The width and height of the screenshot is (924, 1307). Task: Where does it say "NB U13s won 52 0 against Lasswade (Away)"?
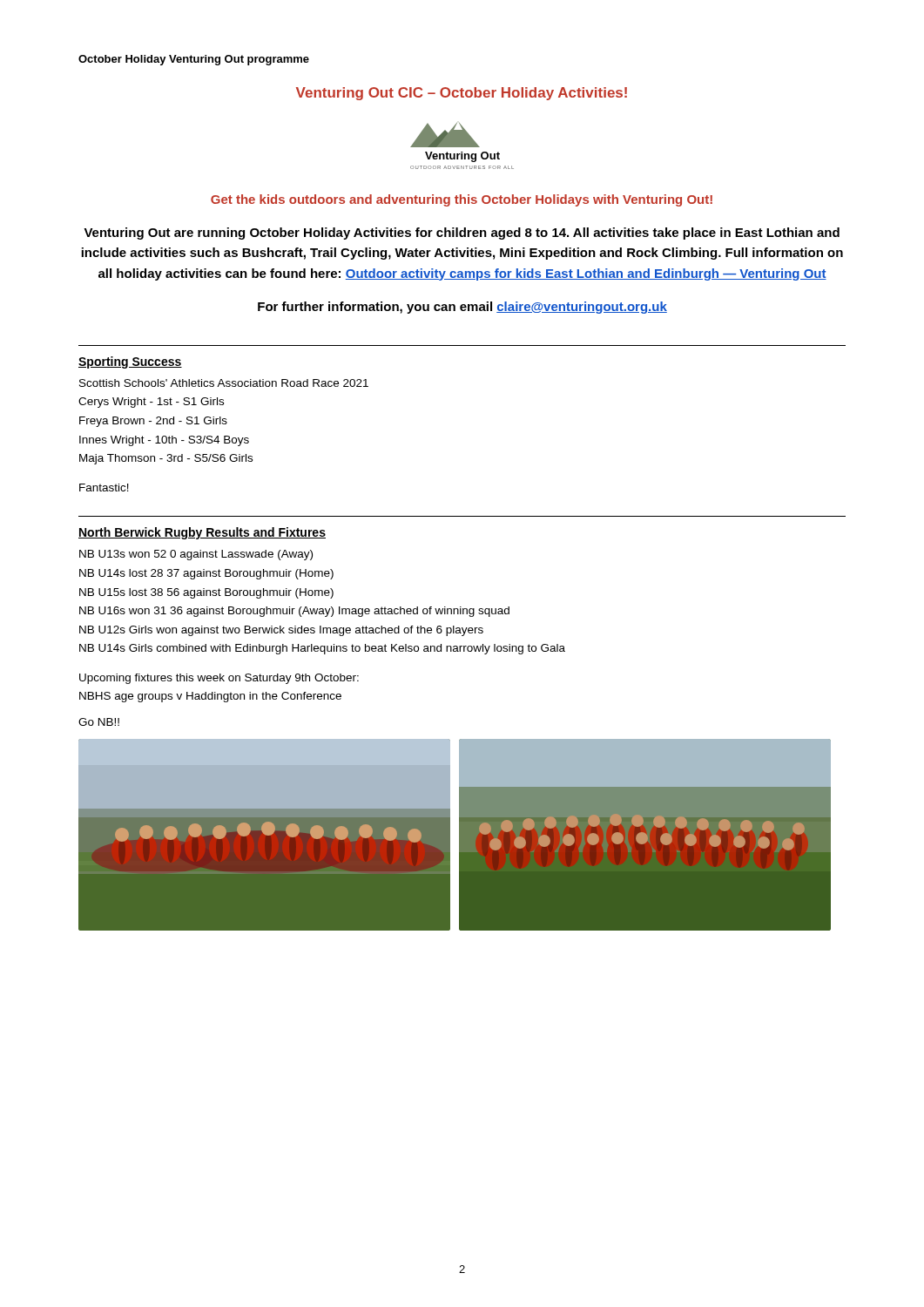(x=196, y=554)
